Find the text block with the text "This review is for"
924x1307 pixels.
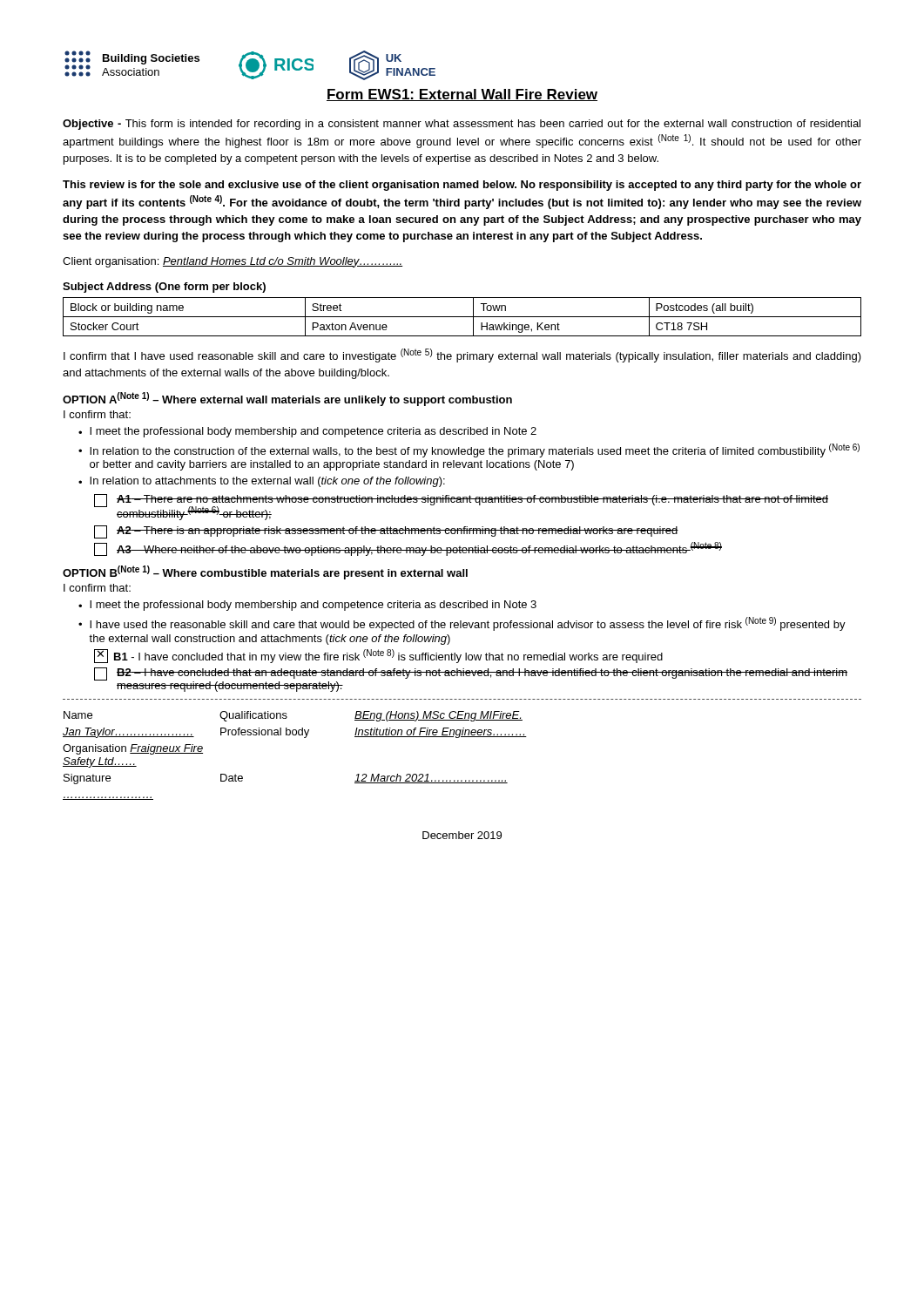(462, 210)
